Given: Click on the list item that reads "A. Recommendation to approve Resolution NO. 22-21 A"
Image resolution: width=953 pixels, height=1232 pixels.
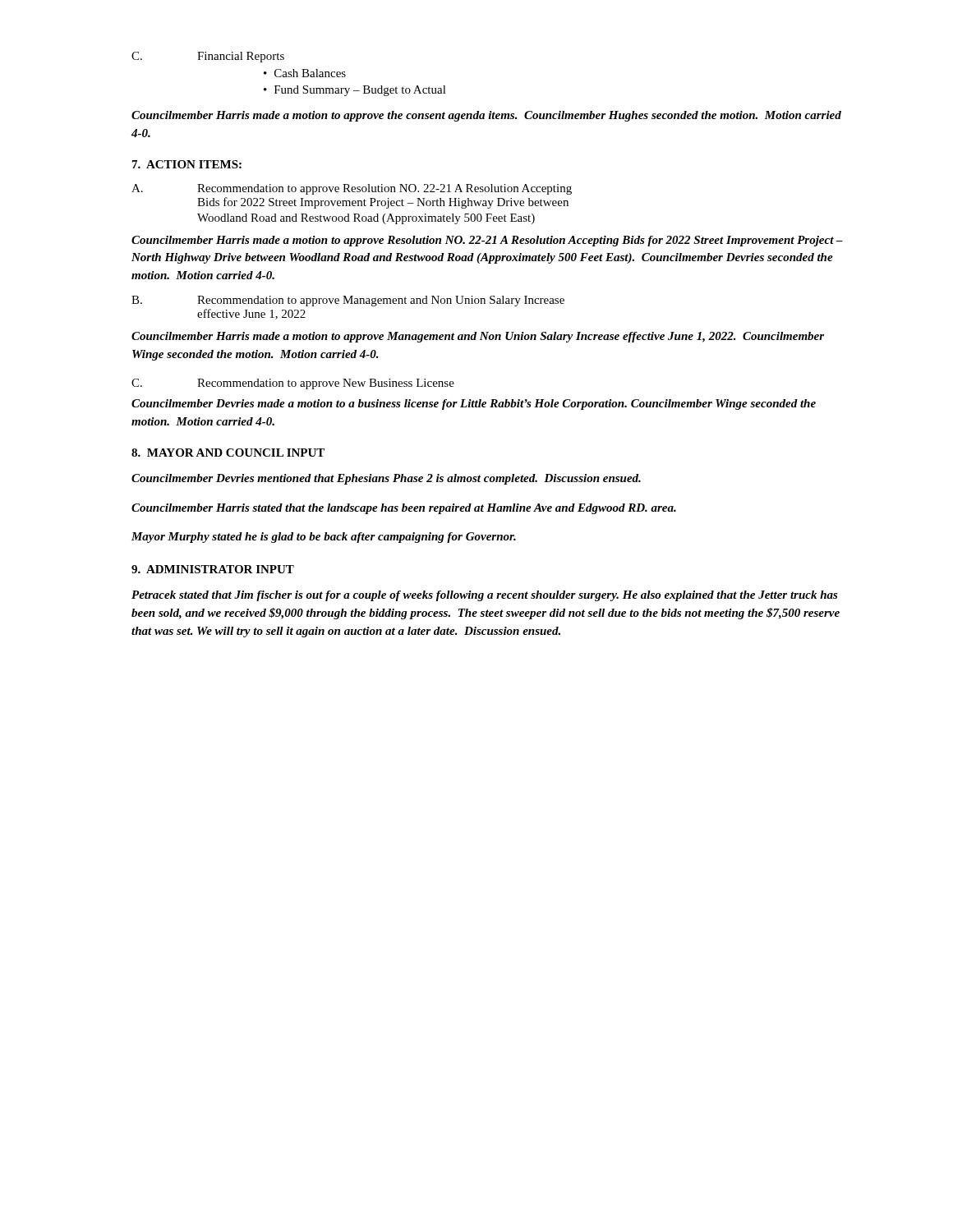Looking at the screenshot, I should click(x=493, y=203).
